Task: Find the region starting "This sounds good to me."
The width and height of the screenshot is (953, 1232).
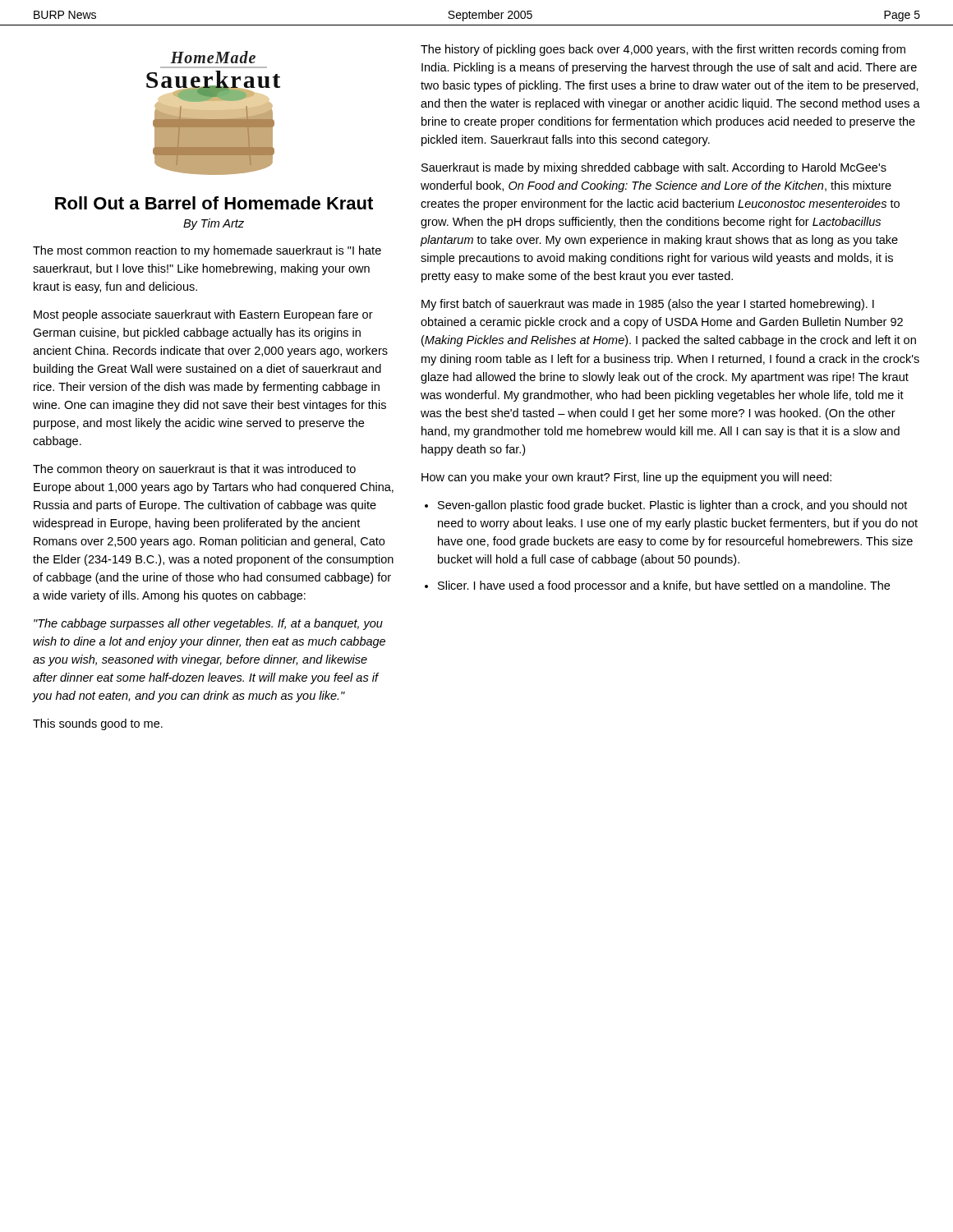Action: (x=98, y=724)
